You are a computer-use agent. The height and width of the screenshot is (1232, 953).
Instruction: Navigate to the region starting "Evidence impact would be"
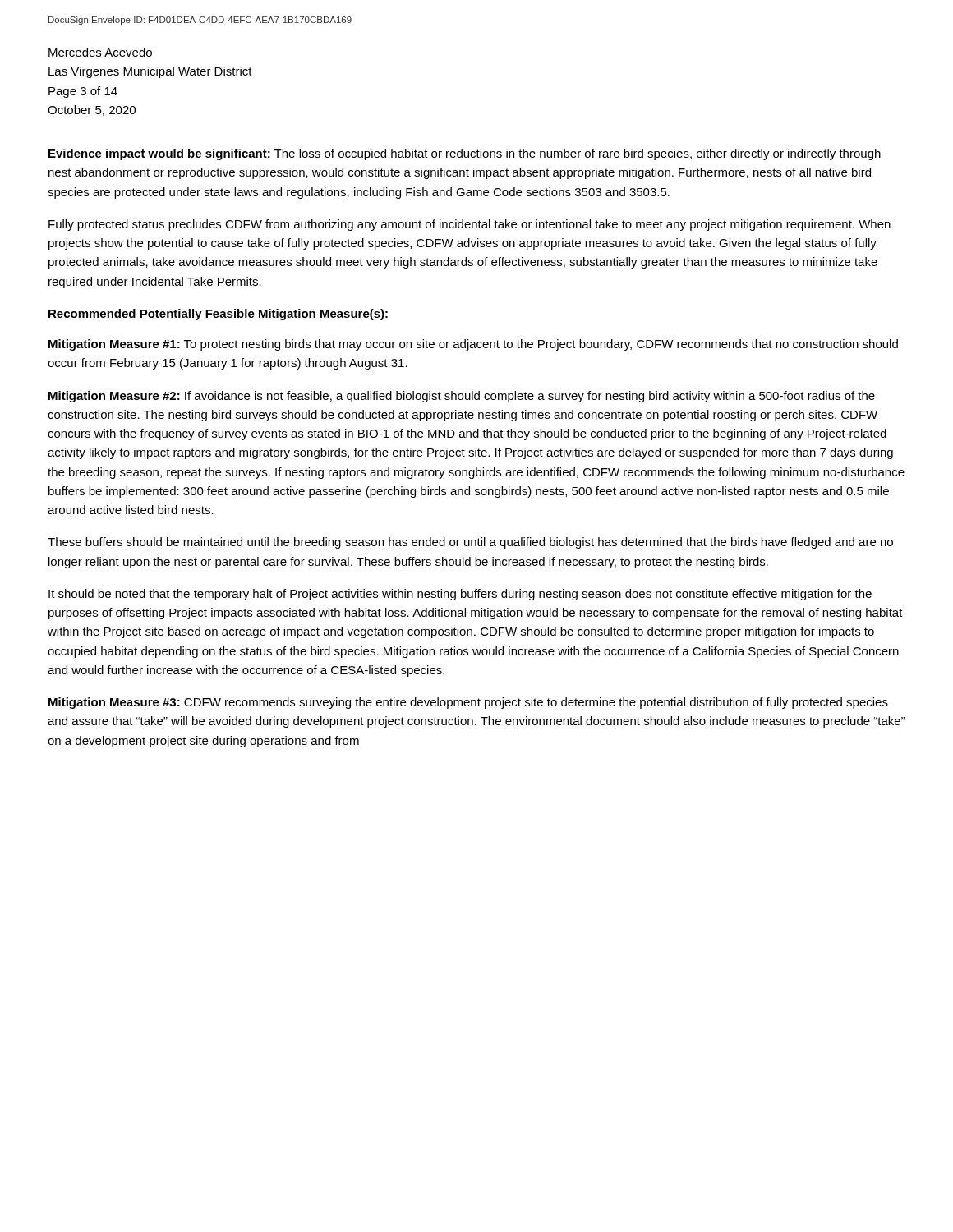[464, 172]
